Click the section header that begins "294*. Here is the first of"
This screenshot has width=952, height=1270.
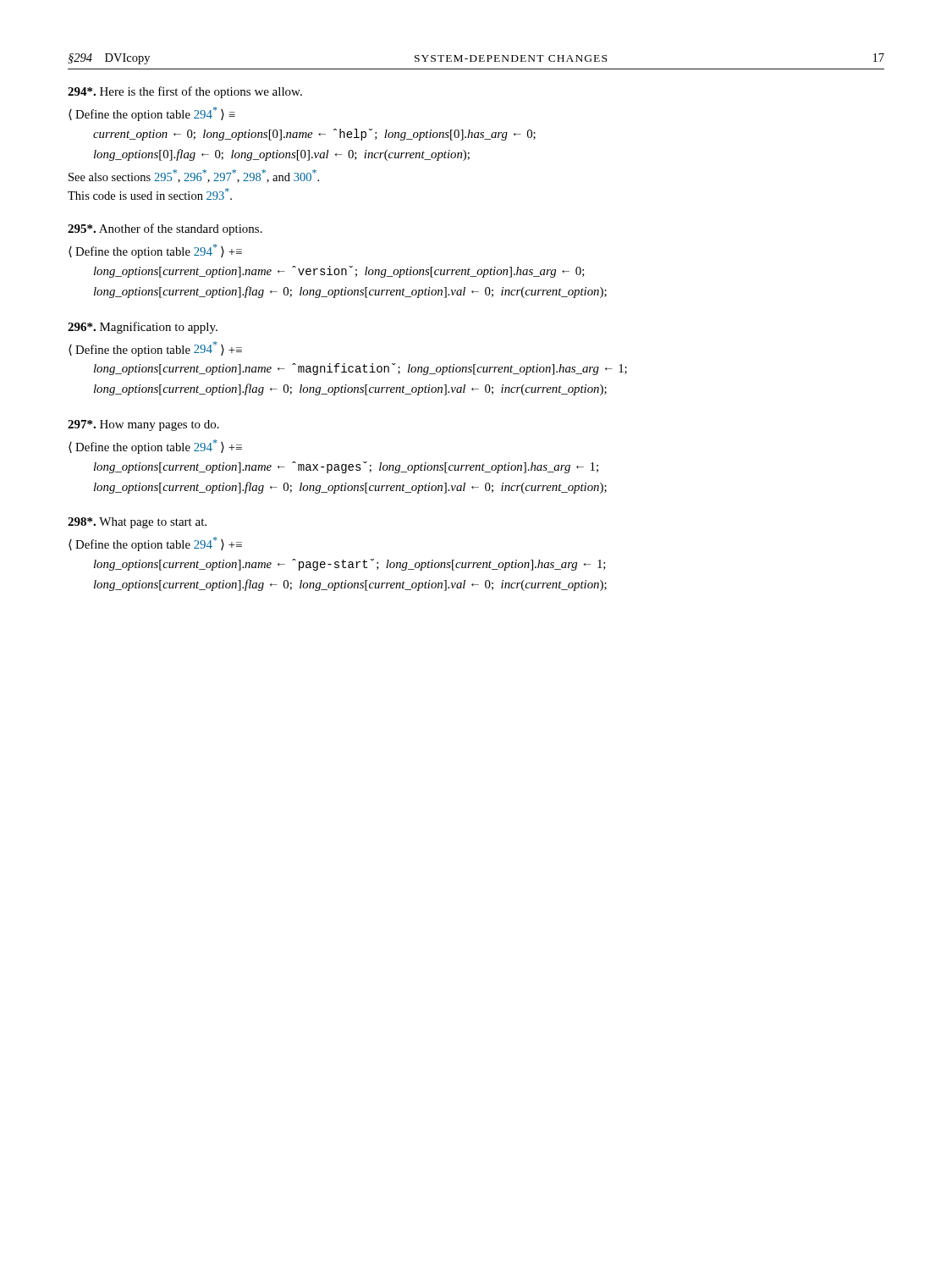pos(185,91)
